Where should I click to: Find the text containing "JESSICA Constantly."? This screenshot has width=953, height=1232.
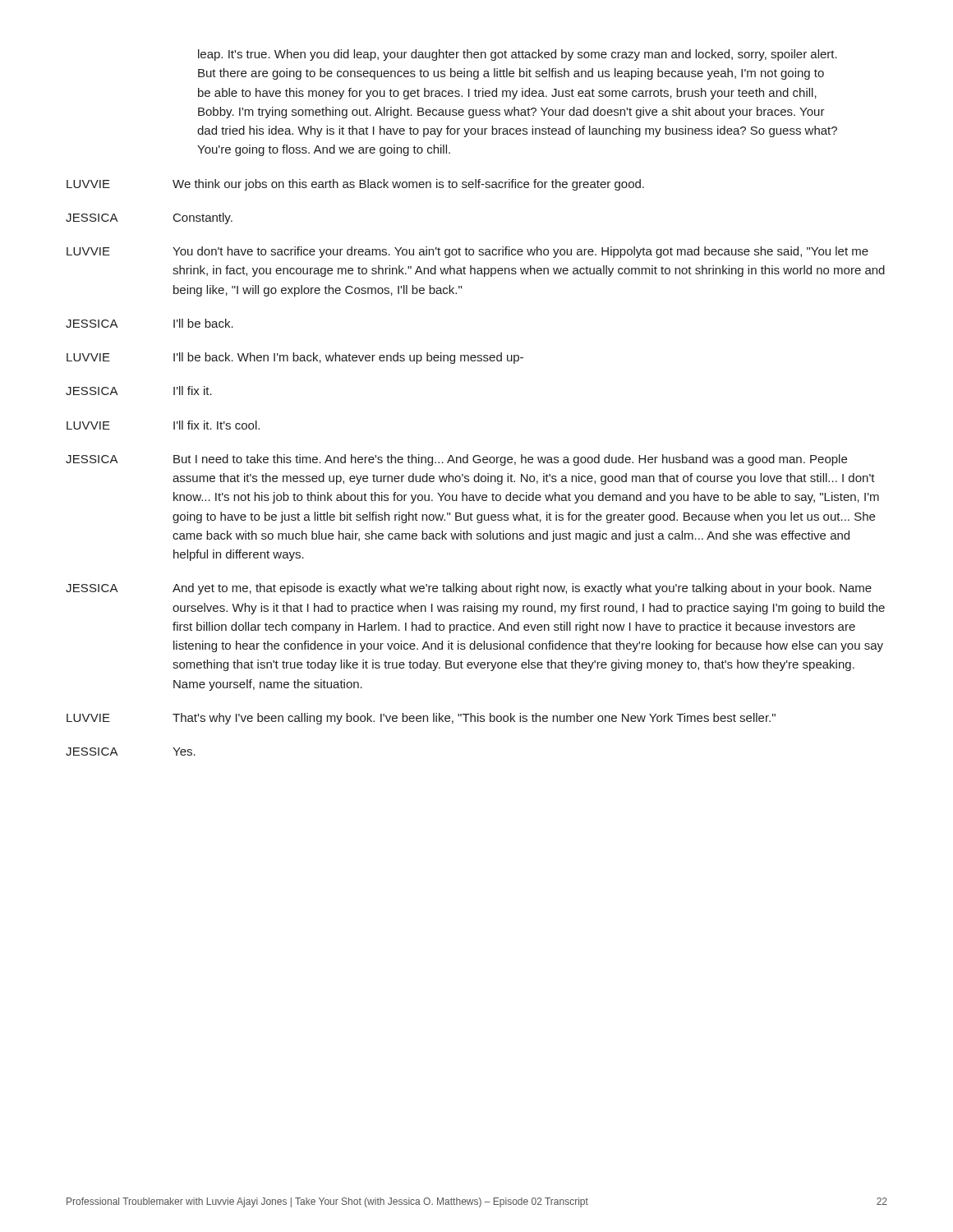point(93,218)
